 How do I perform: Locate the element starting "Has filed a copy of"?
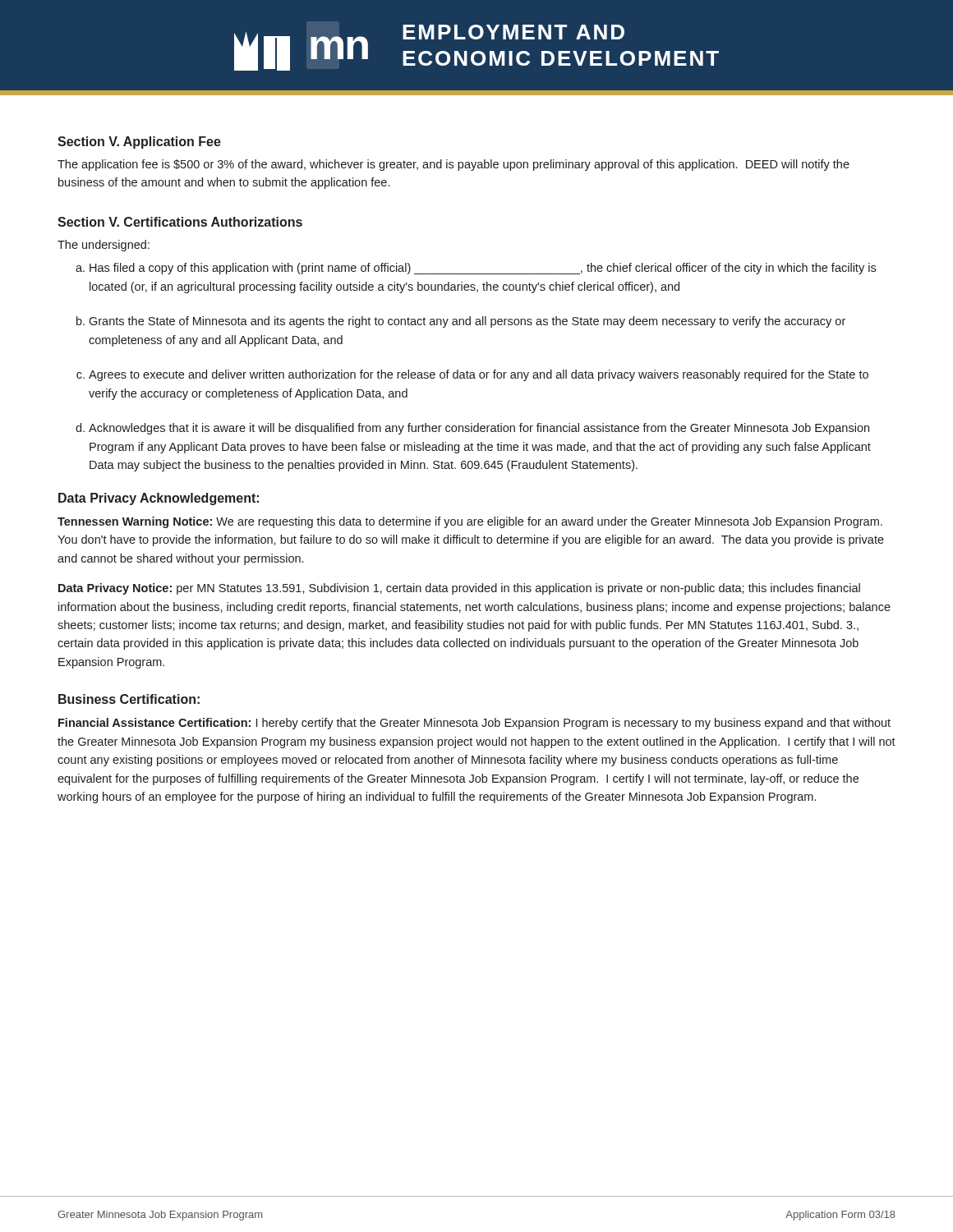[483, 277]
